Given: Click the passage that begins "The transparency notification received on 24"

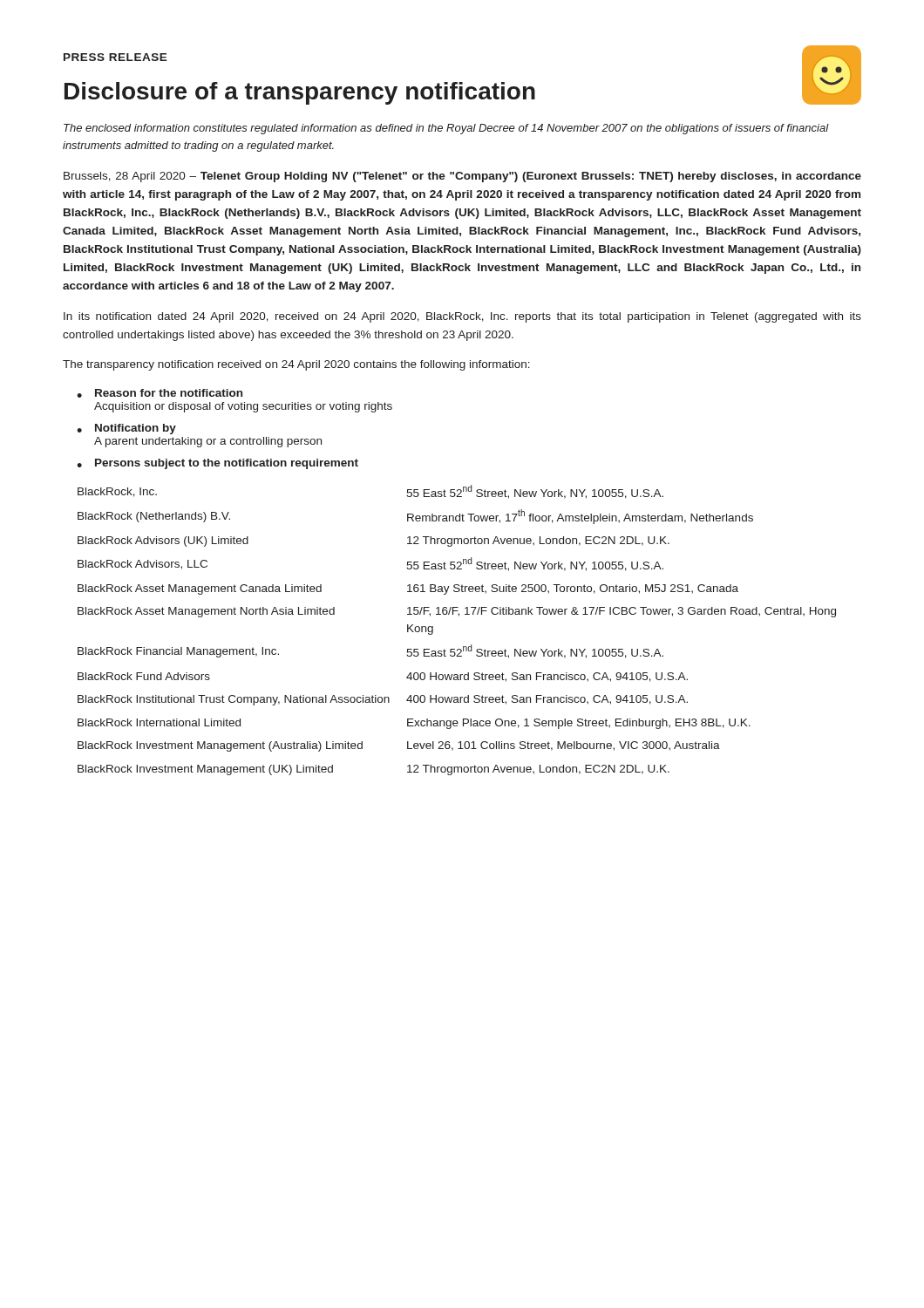Looking at the screenshot, I should (x=297, y=365).
